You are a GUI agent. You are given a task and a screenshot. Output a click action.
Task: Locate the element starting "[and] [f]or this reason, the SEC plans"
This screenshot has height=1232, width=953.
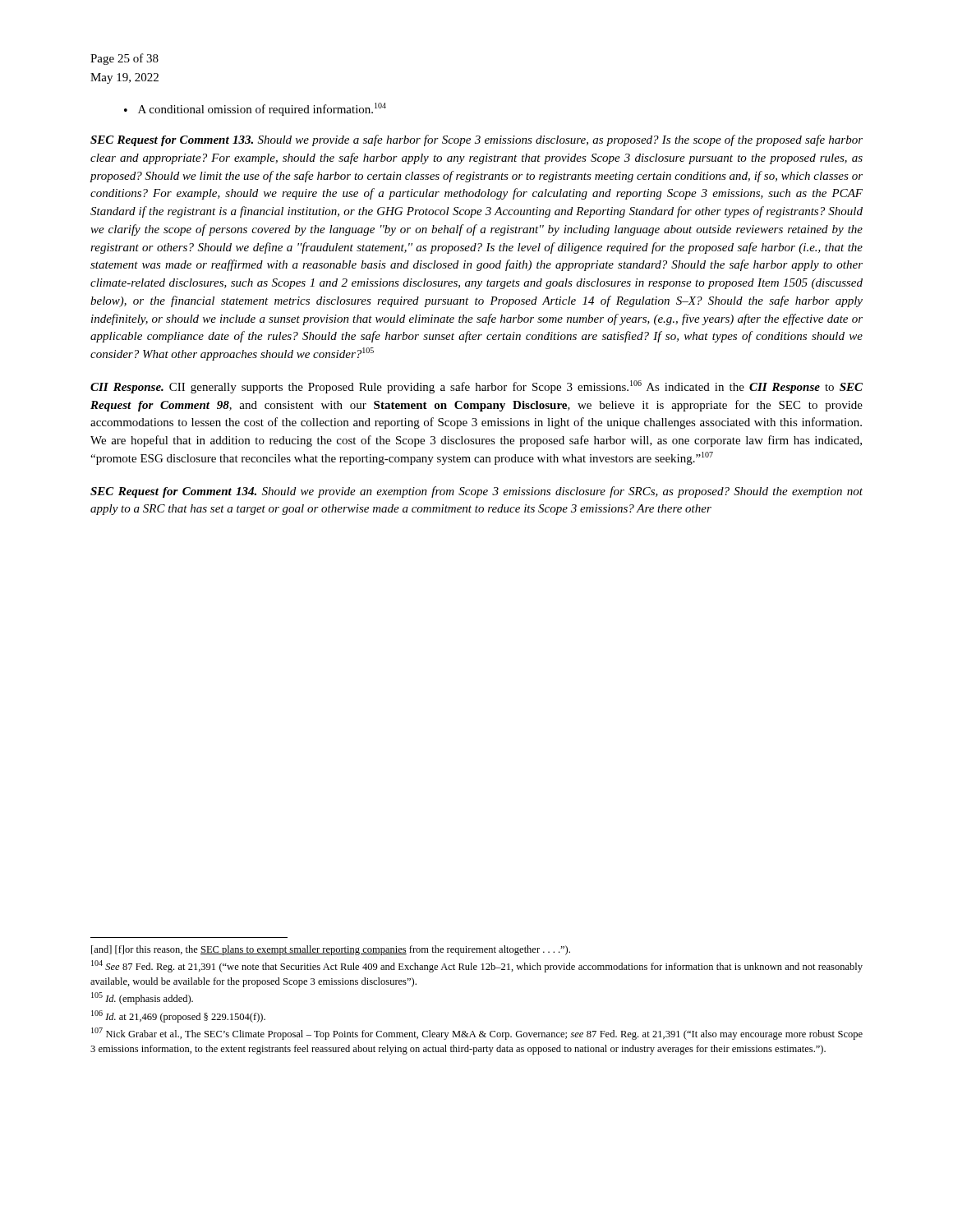331,949
